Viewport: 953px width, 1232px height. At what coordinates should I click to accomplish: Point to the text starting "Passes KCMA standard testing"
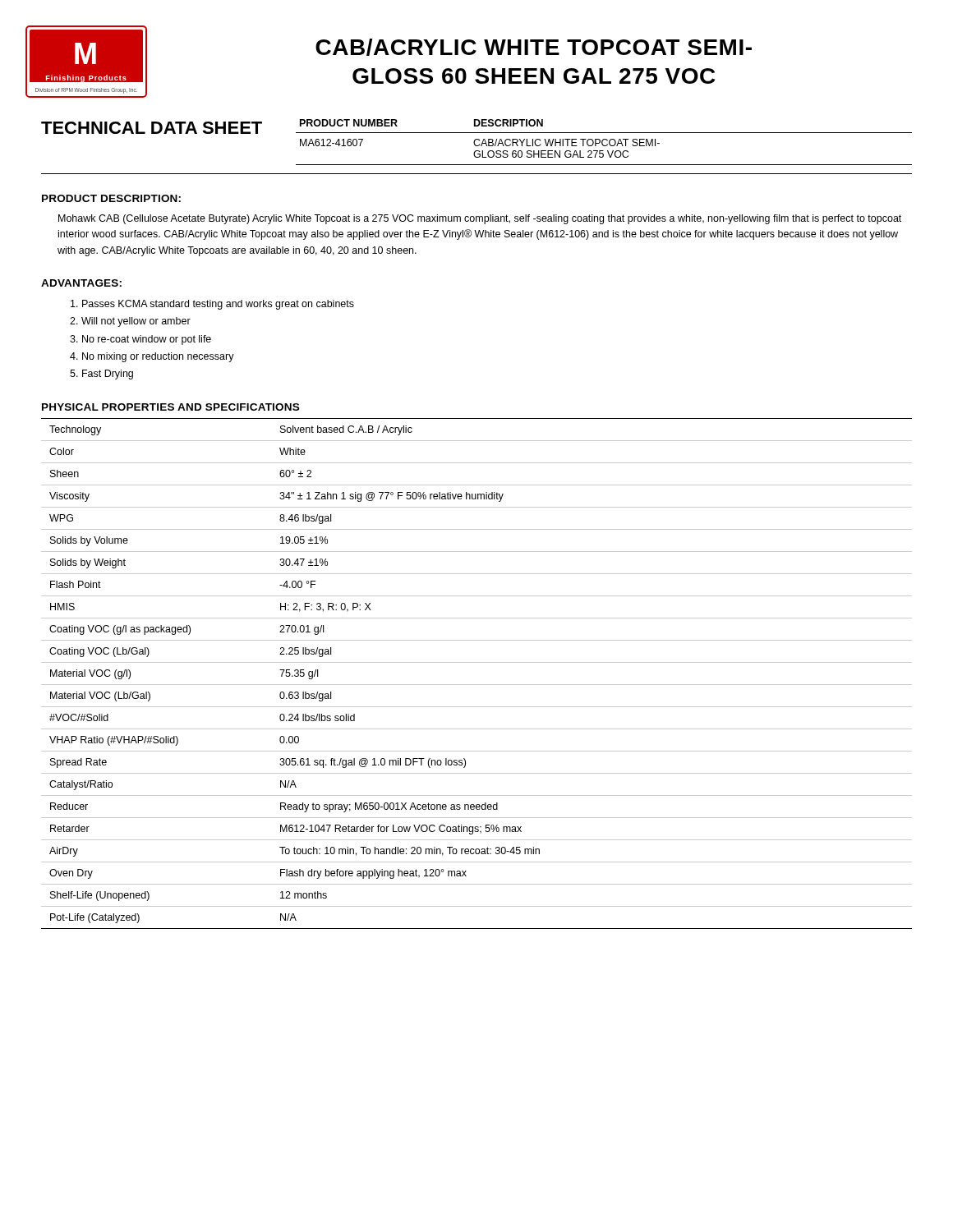pyautogui.click(x=212, y=304)
